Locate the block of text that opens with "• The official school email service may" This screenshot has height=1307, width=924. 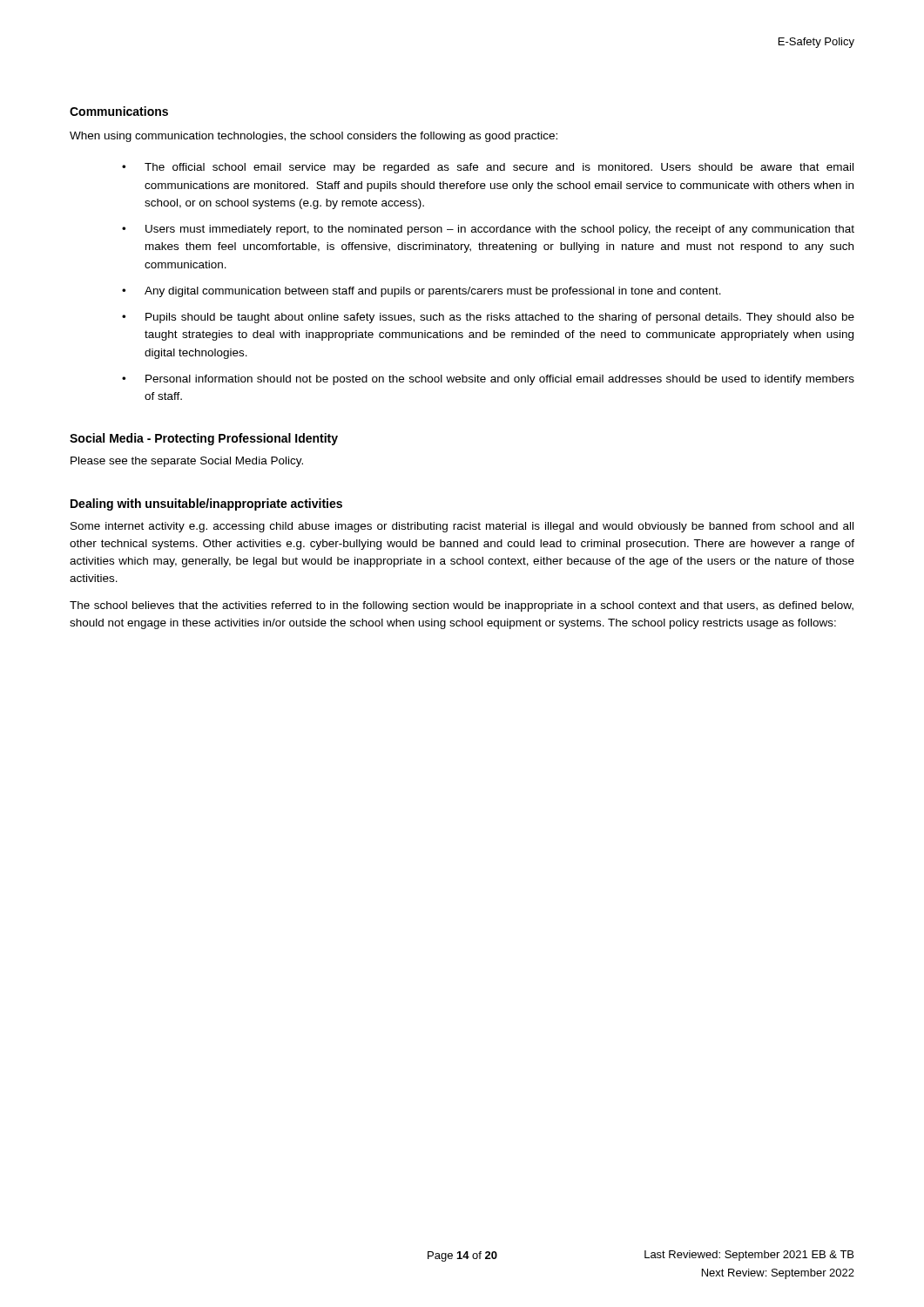(488, 185)
